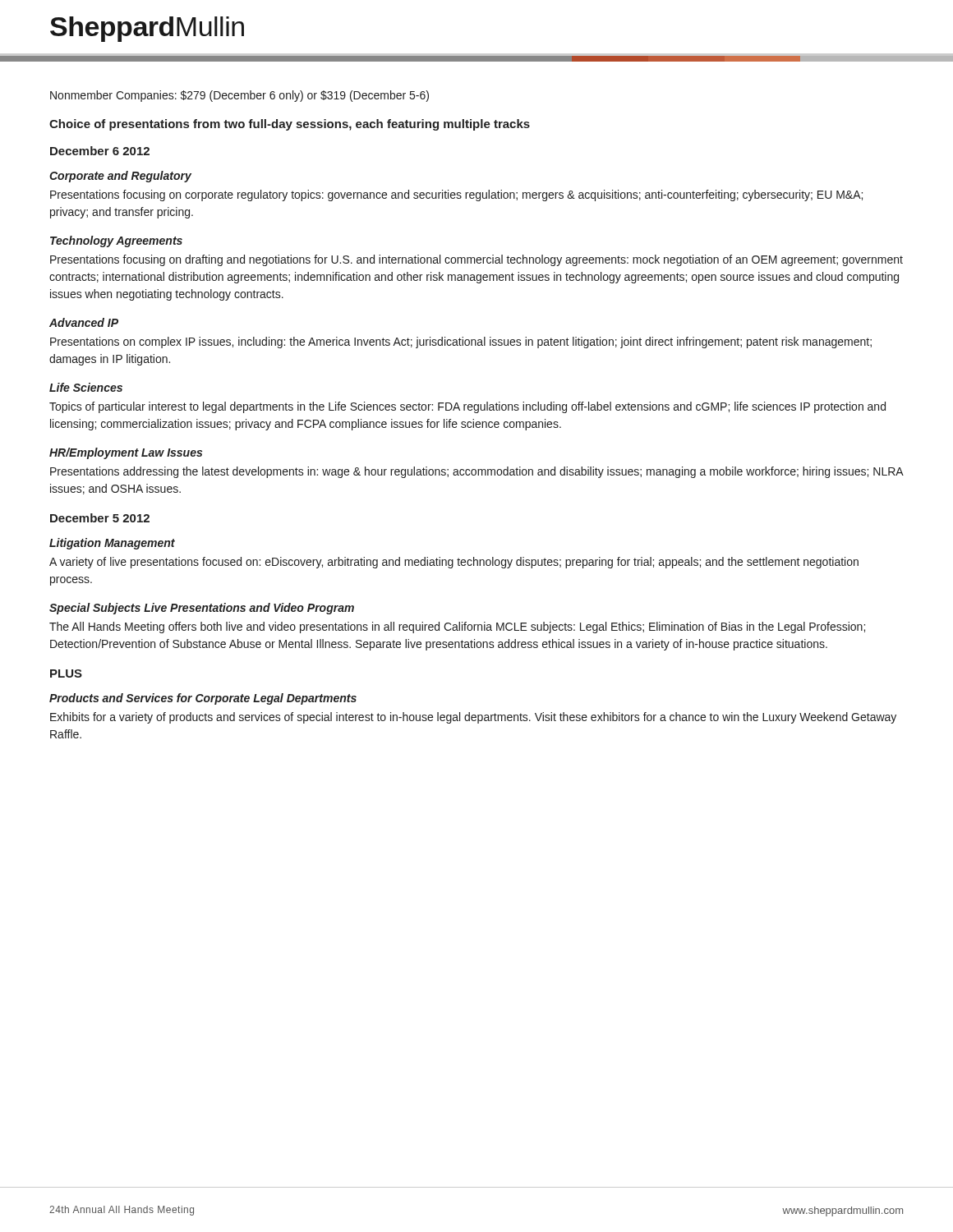
Task: Select the text block that says "Exhibits for a variety of"
Action: [473, 726]
